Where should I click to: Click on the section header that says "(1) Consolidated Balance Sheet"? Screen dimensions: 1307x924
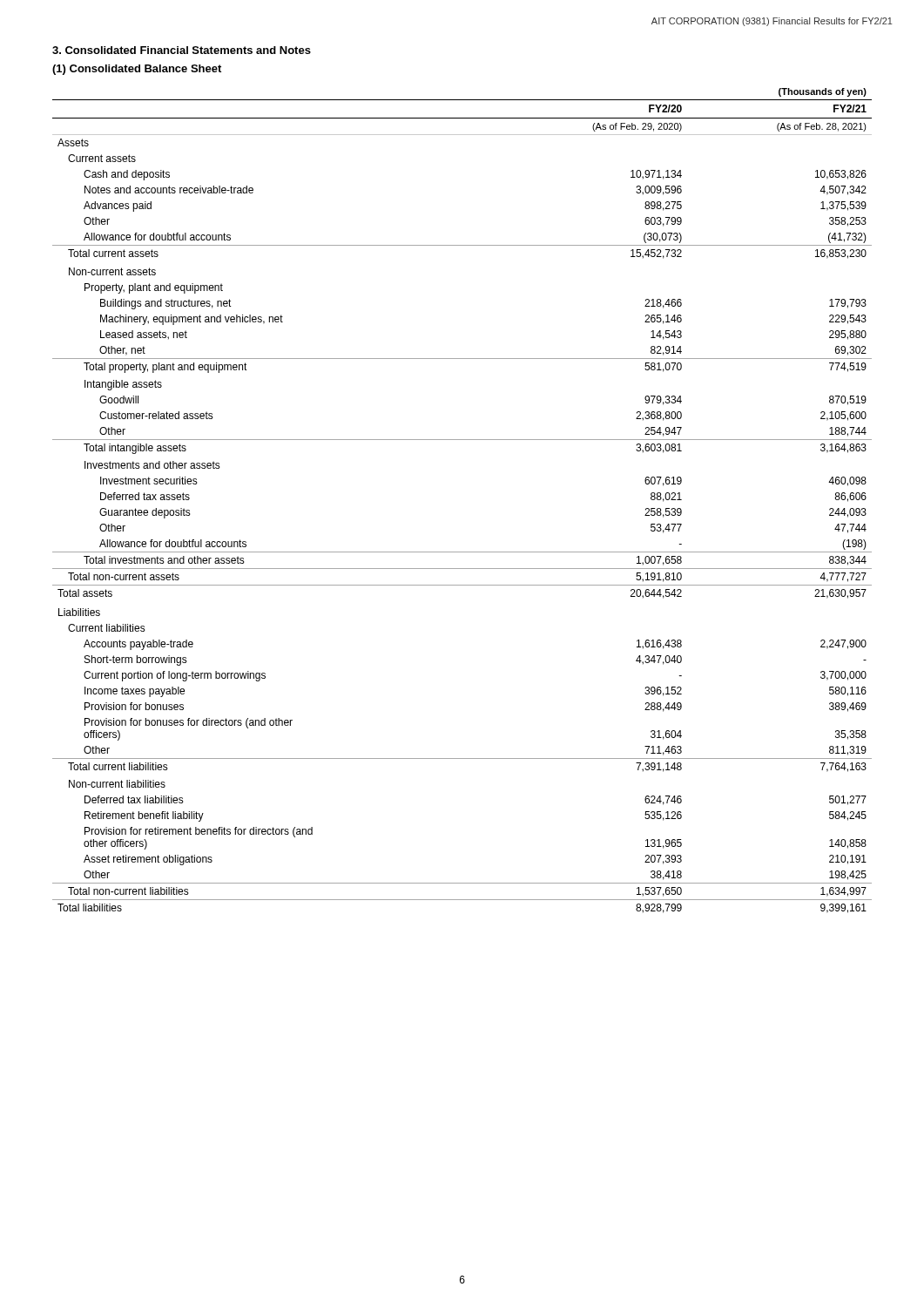point(137,68)
